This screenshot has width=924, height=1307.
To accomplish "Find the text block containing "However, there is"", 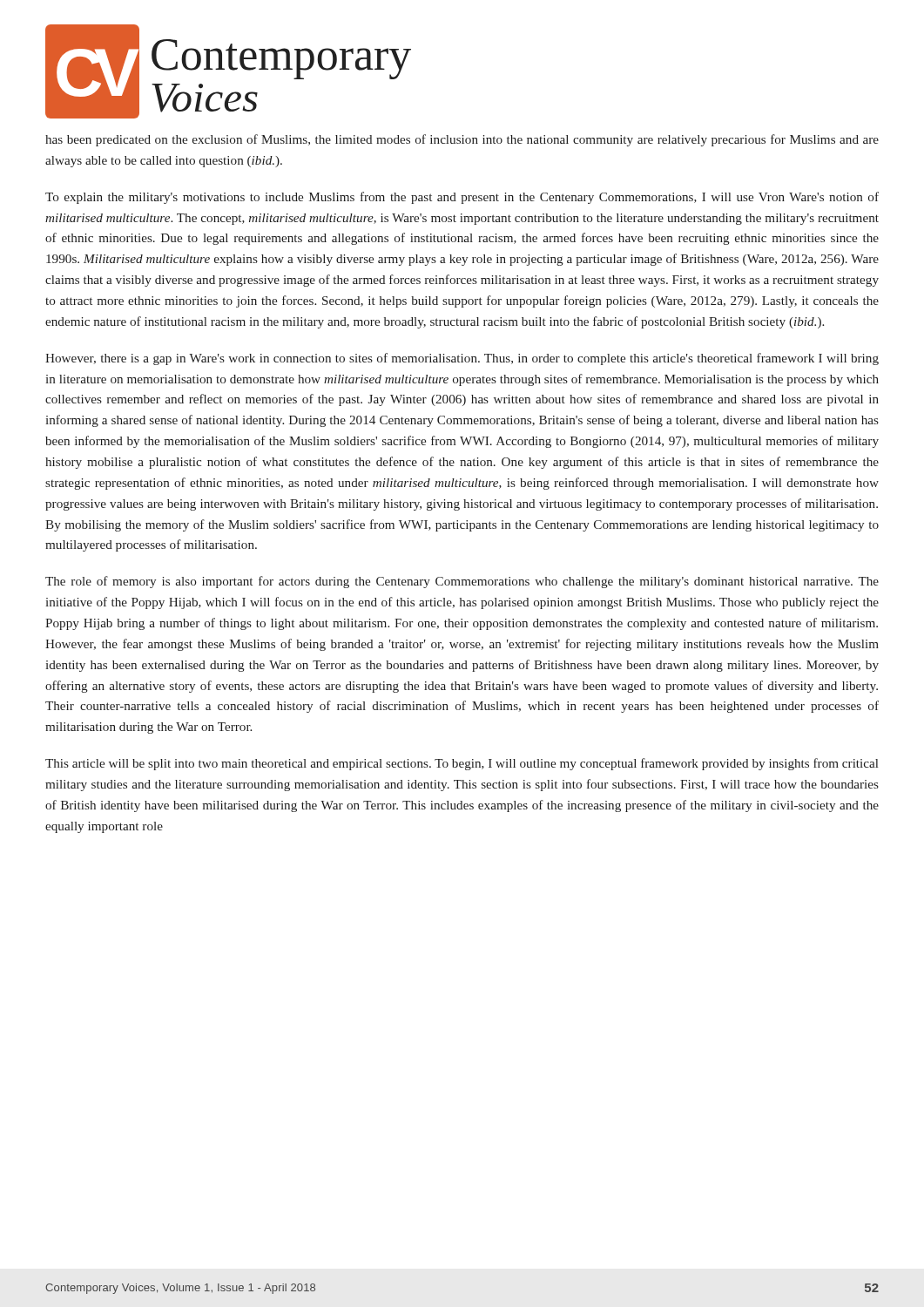I will pyautogui.click(x=462, y=451).
